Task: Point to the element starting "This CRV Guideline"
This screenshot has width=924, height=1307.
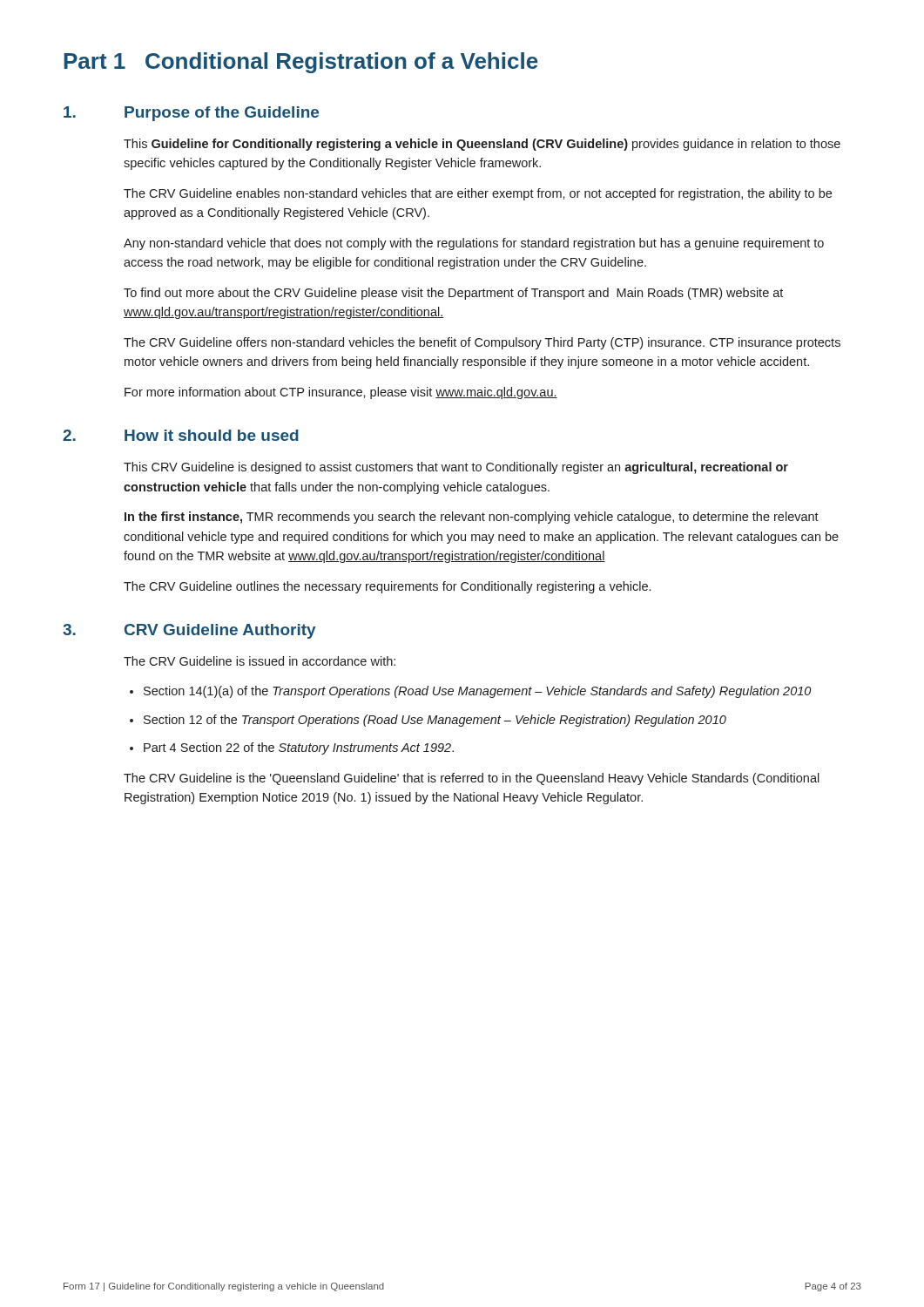Action: [492, 477]
